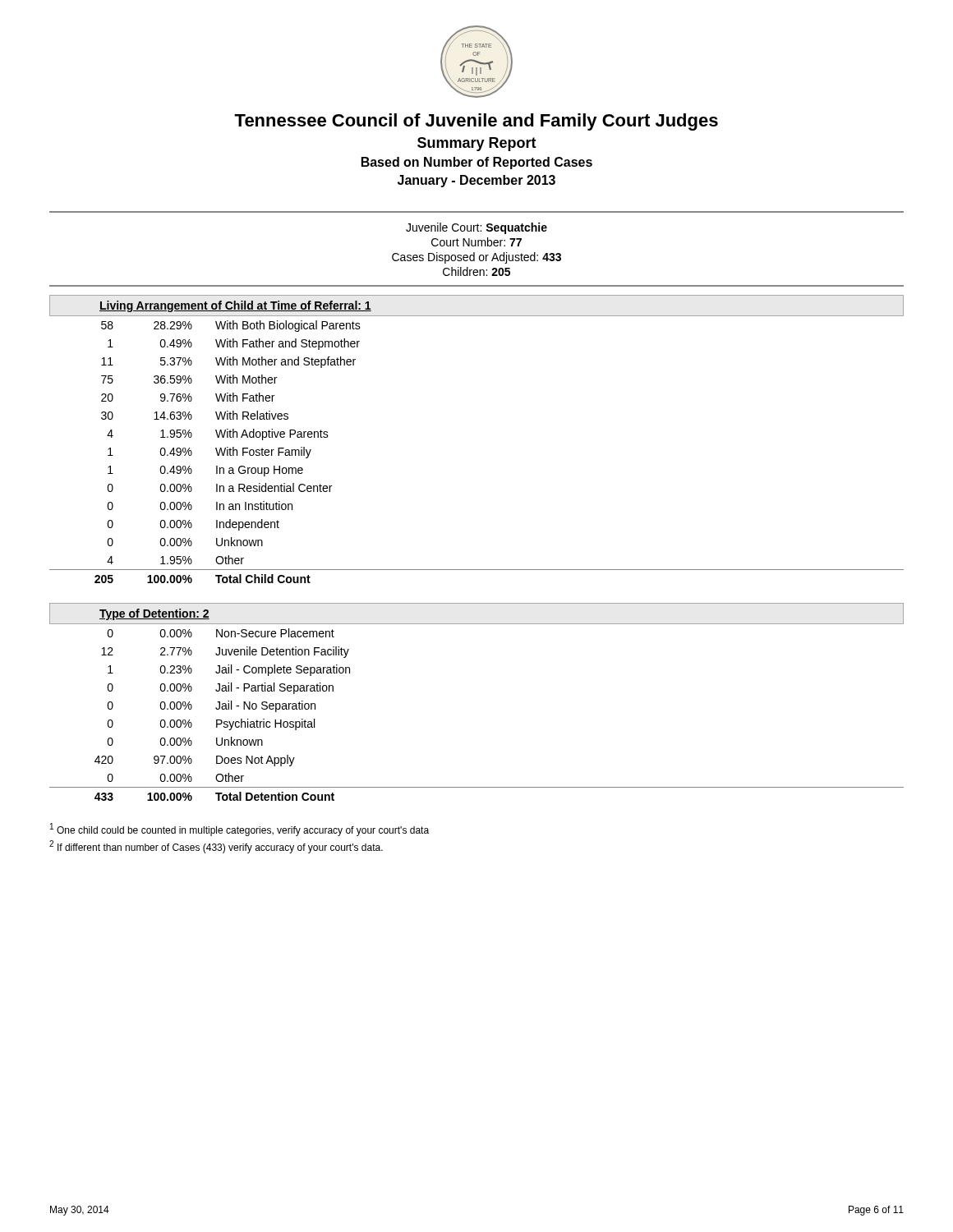Locate the section header that says "Type of Detention:"
The height and width of the screenshot is (1232, 953).
[x=154, y=614]
